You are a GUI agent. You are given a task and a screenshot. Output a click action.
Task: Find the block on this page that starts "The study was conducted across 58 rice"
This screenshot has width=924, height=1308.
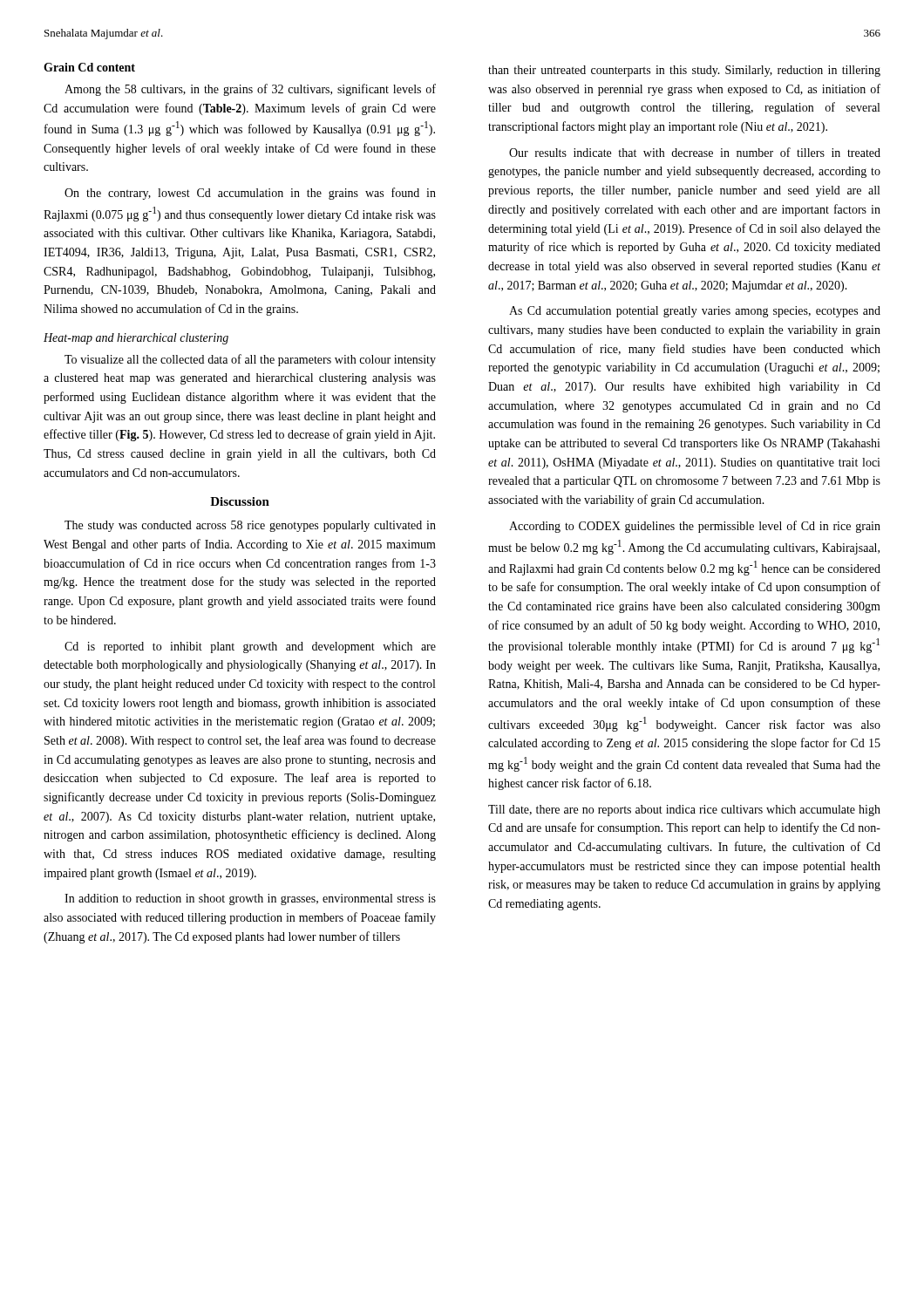click(x=240, y=573)
